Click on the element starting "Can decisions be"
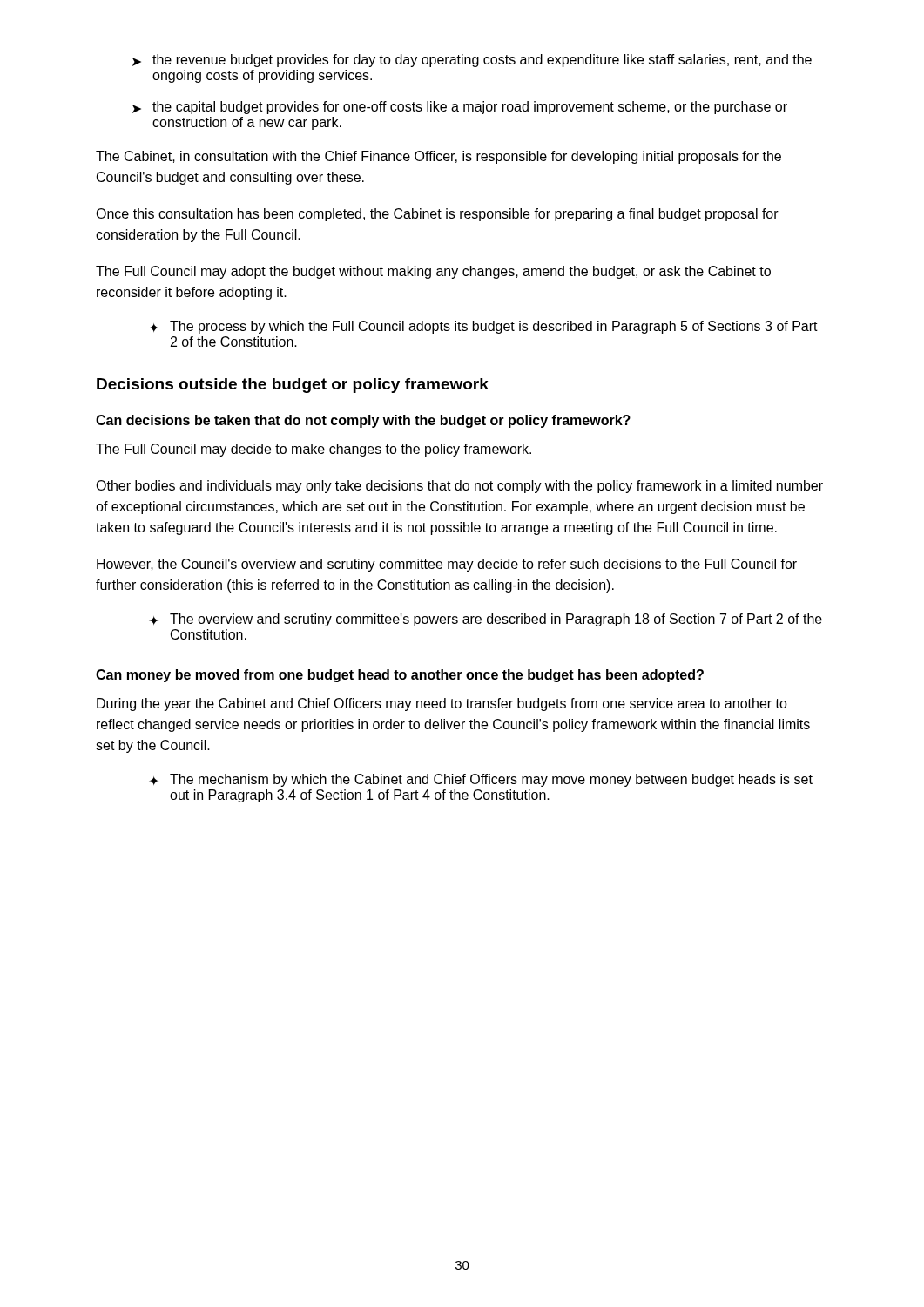924x1307 pixels. 363,420
